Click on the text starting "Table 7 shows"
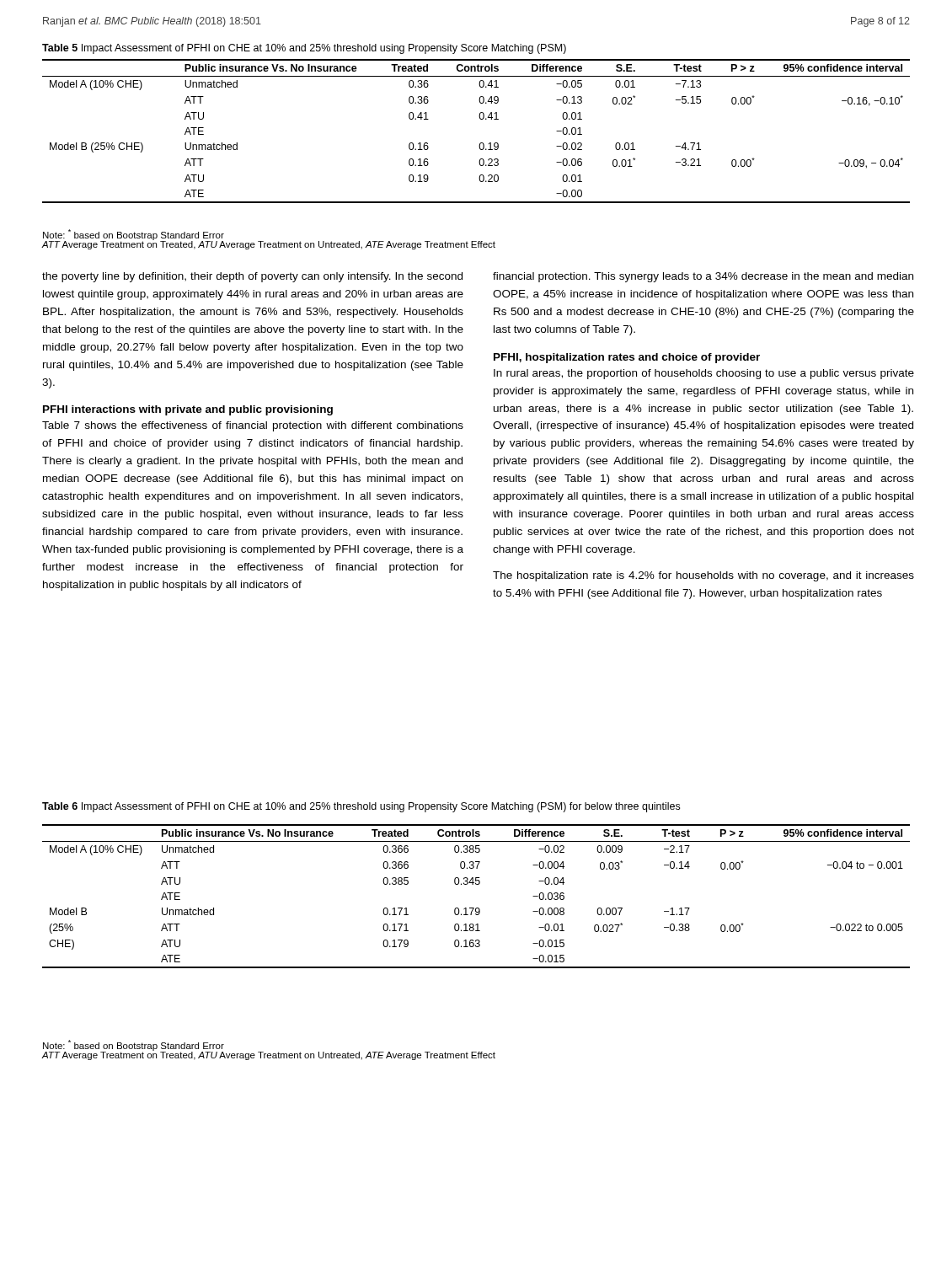 click(x=253, y=505)
